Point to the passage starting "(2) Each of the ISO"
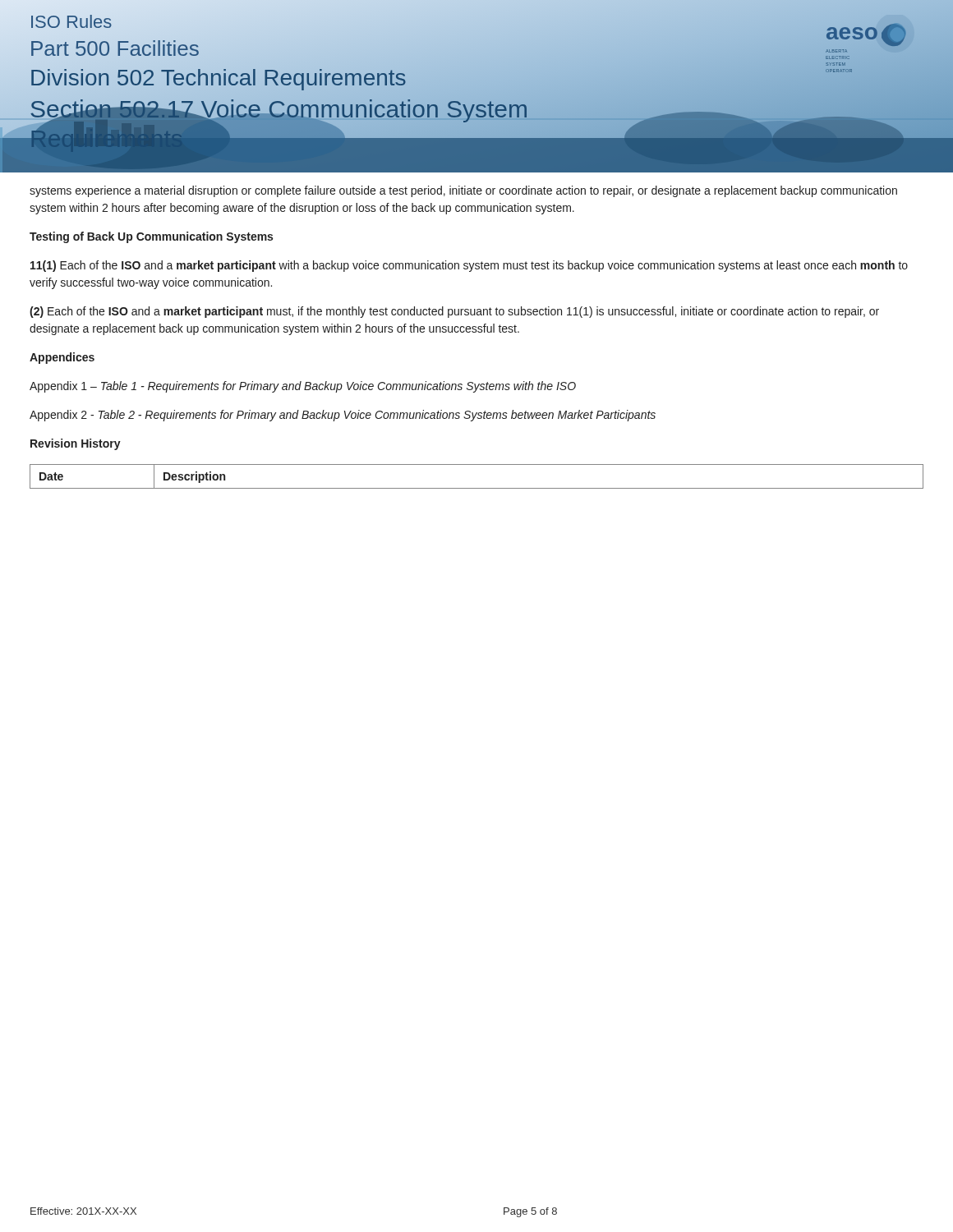This screenshot has height=1232, width=953. coord(476,320)
